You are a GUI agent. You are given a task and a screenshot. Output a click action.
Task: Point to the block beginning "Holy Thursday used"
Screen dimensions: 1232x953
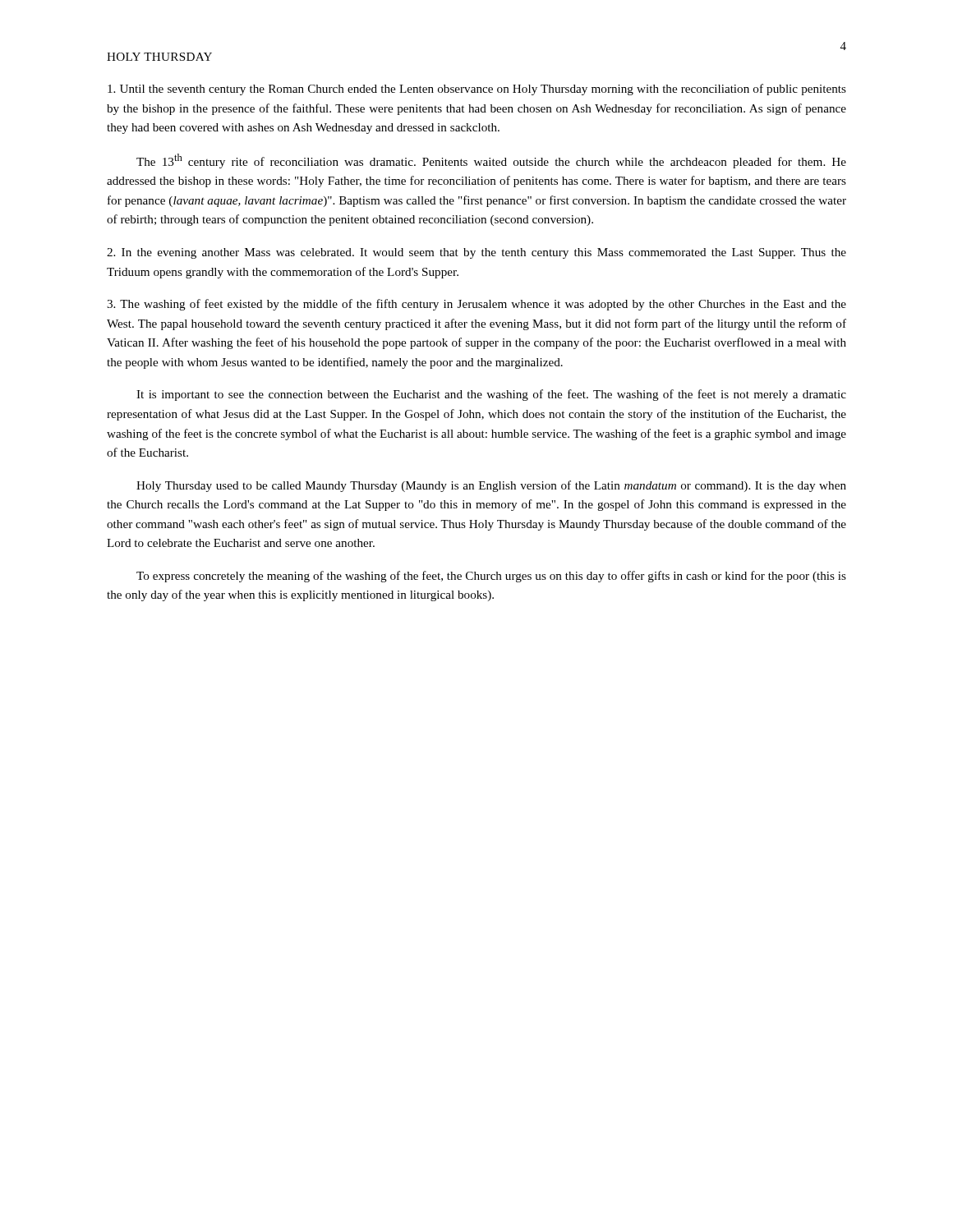[x=476, y=514]
